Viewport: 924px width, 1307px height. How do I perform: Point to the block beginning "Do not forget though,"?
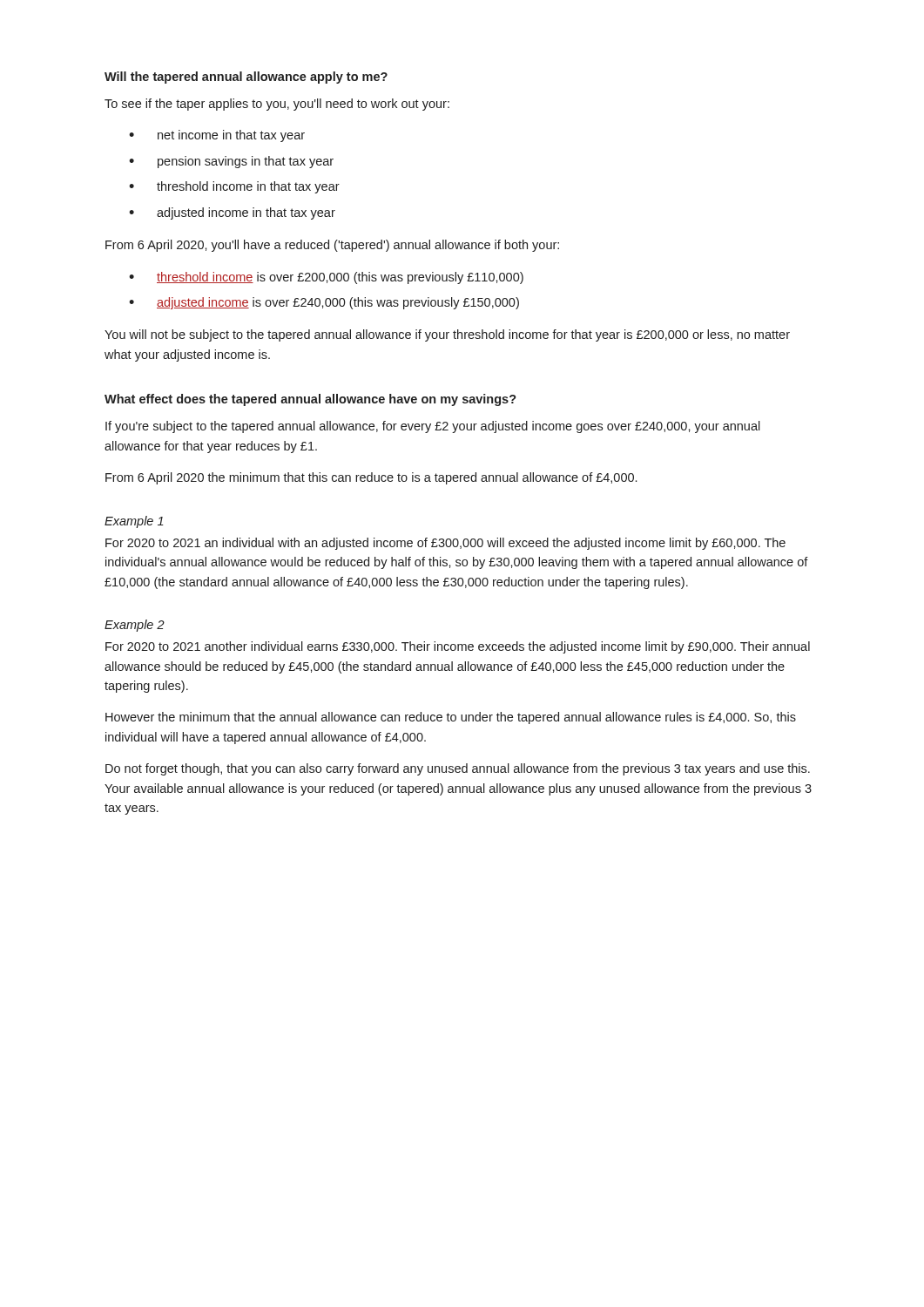point(458,788)
